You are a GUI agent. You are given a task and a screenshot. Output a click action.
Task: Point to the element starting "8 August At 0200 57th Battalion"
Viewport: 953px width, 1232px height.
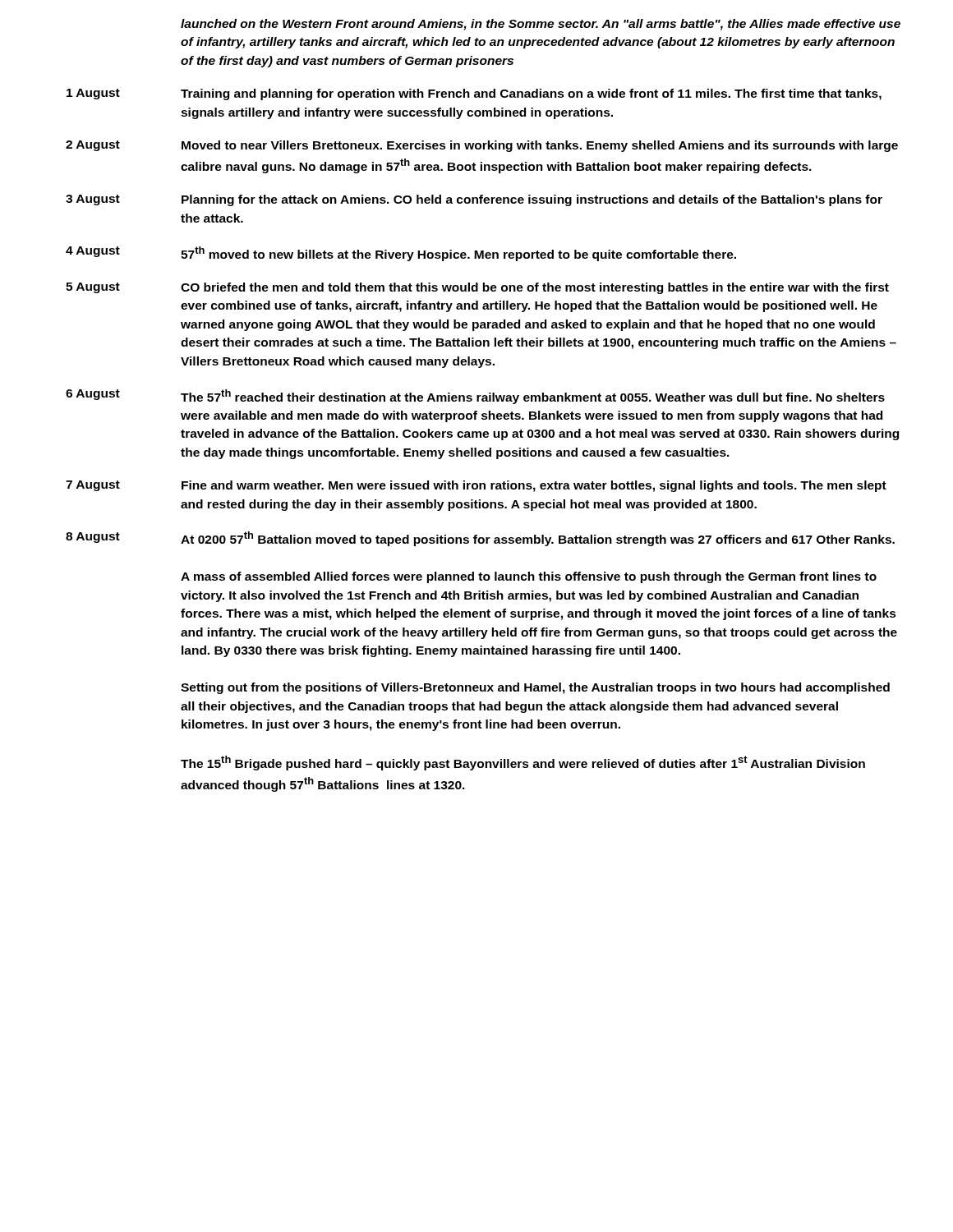point(485,661)
